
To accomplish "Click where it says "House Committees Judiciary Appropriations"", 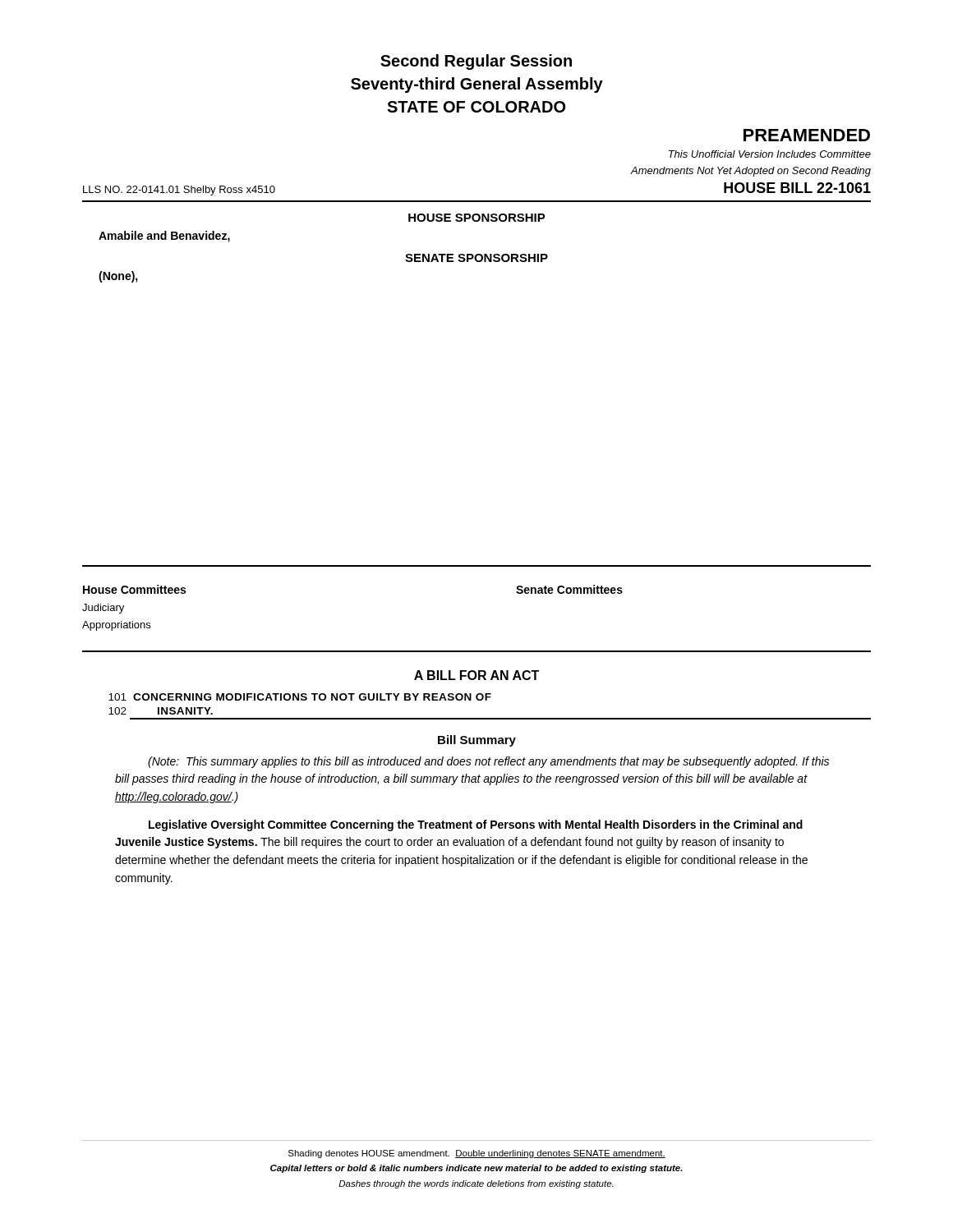I will click(134, 589).
